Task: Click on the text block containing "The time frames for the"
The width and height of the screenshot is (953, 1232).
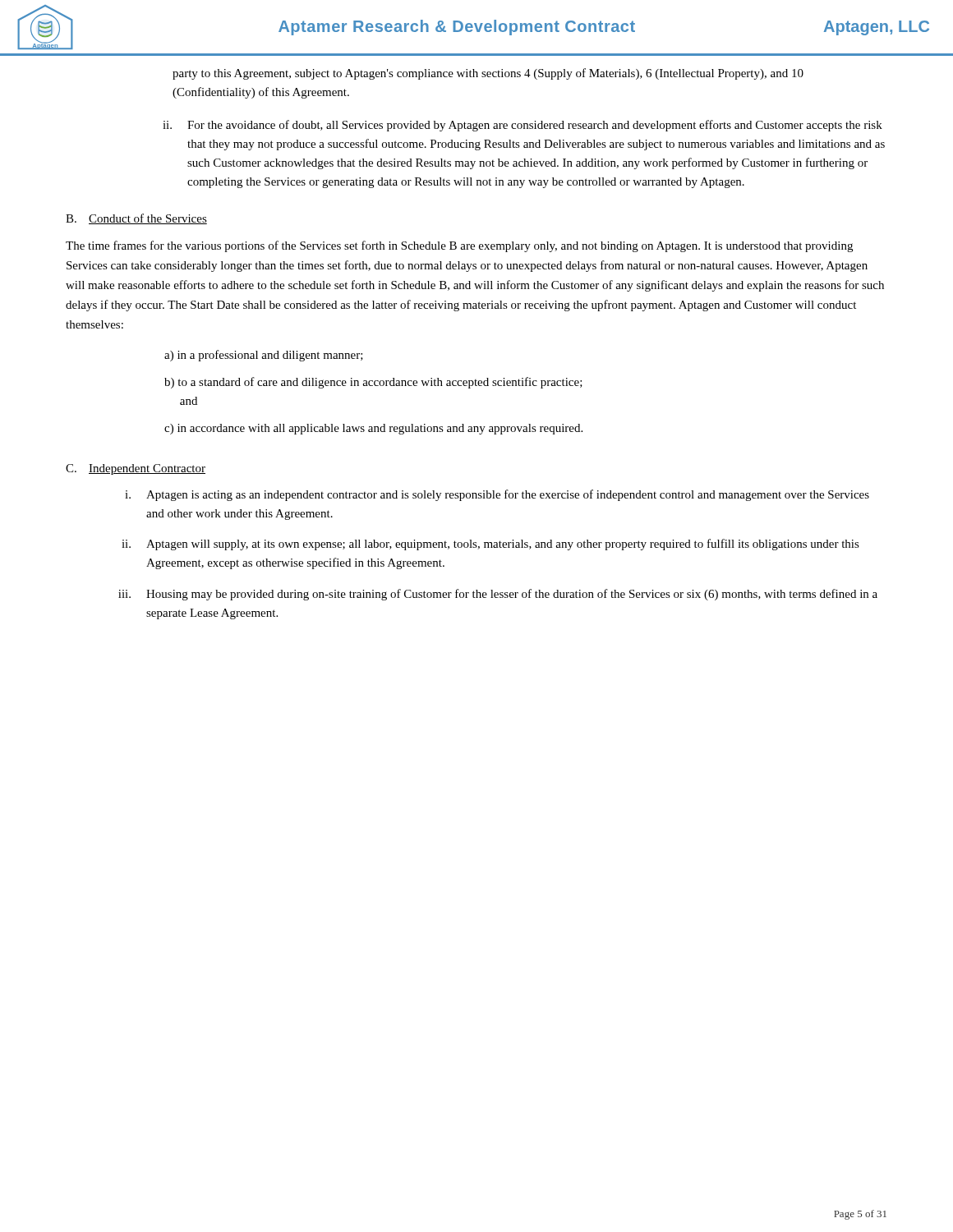Action: tap(475, 285)
